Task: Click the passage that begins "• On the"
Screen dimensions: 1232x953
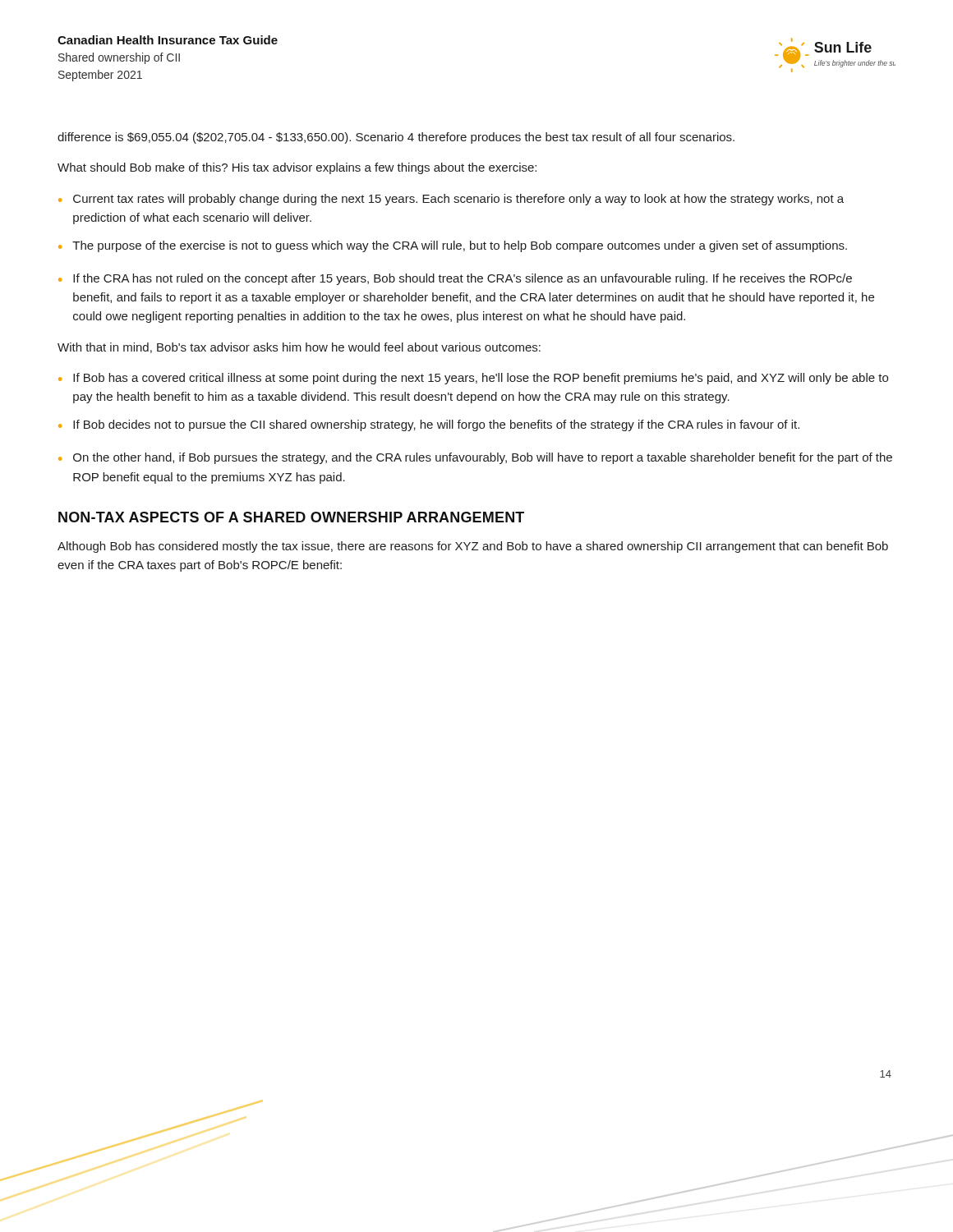Action: click(x=476, y=467)
